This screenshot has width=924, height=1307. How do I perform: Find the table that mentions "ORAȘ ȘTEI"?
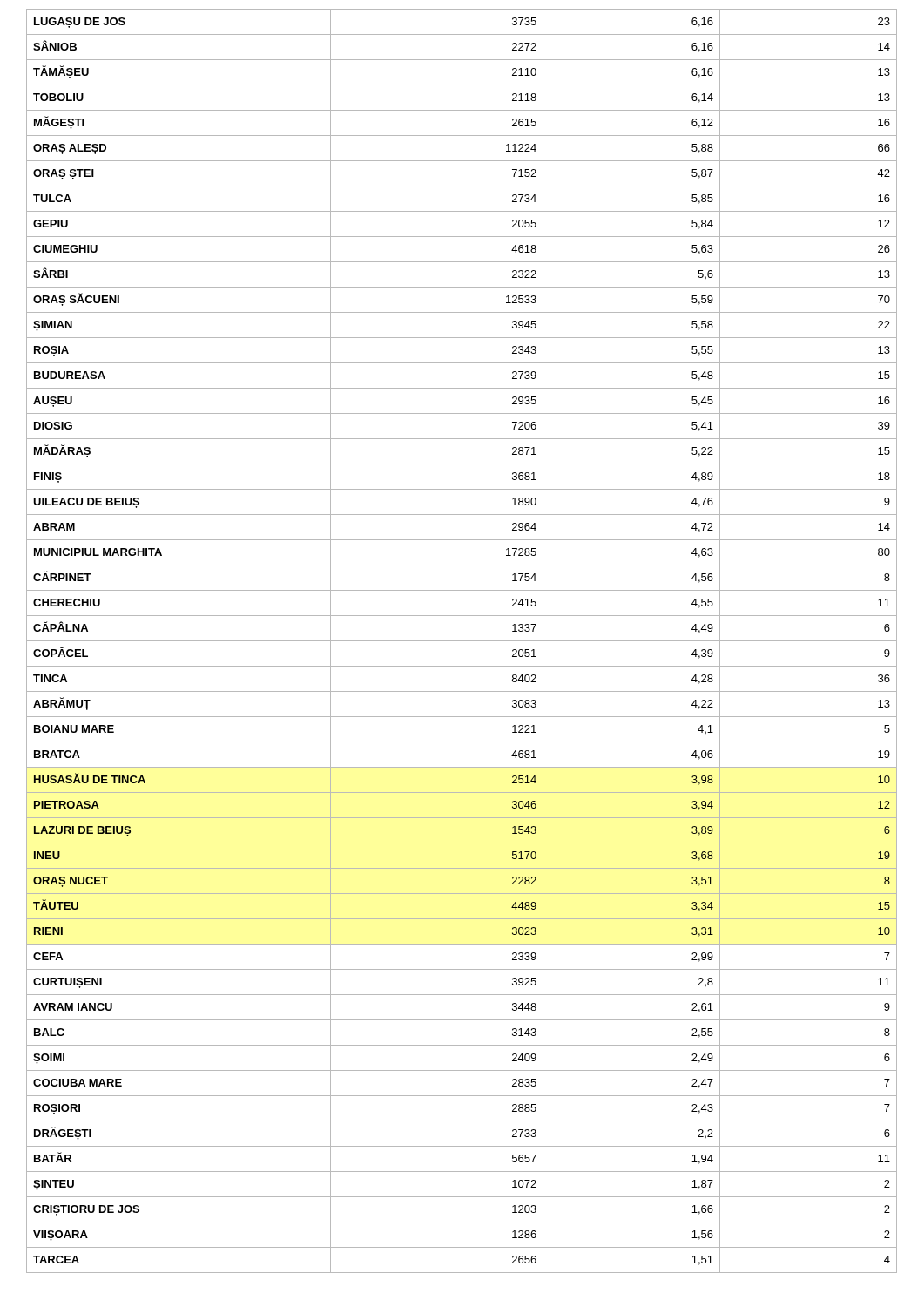coord(462,641)
